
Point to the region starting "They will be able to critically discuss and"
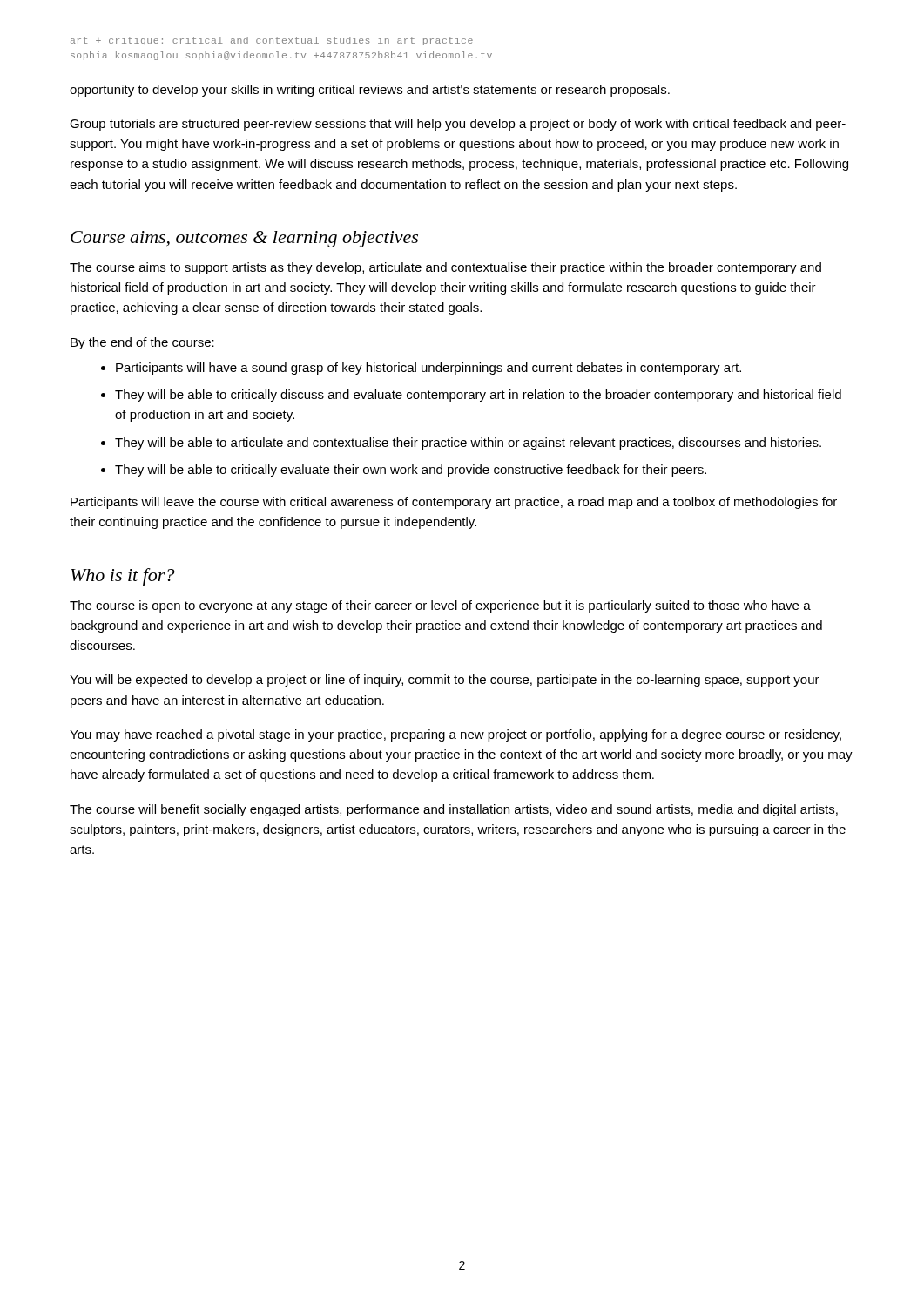pos(478,404)
